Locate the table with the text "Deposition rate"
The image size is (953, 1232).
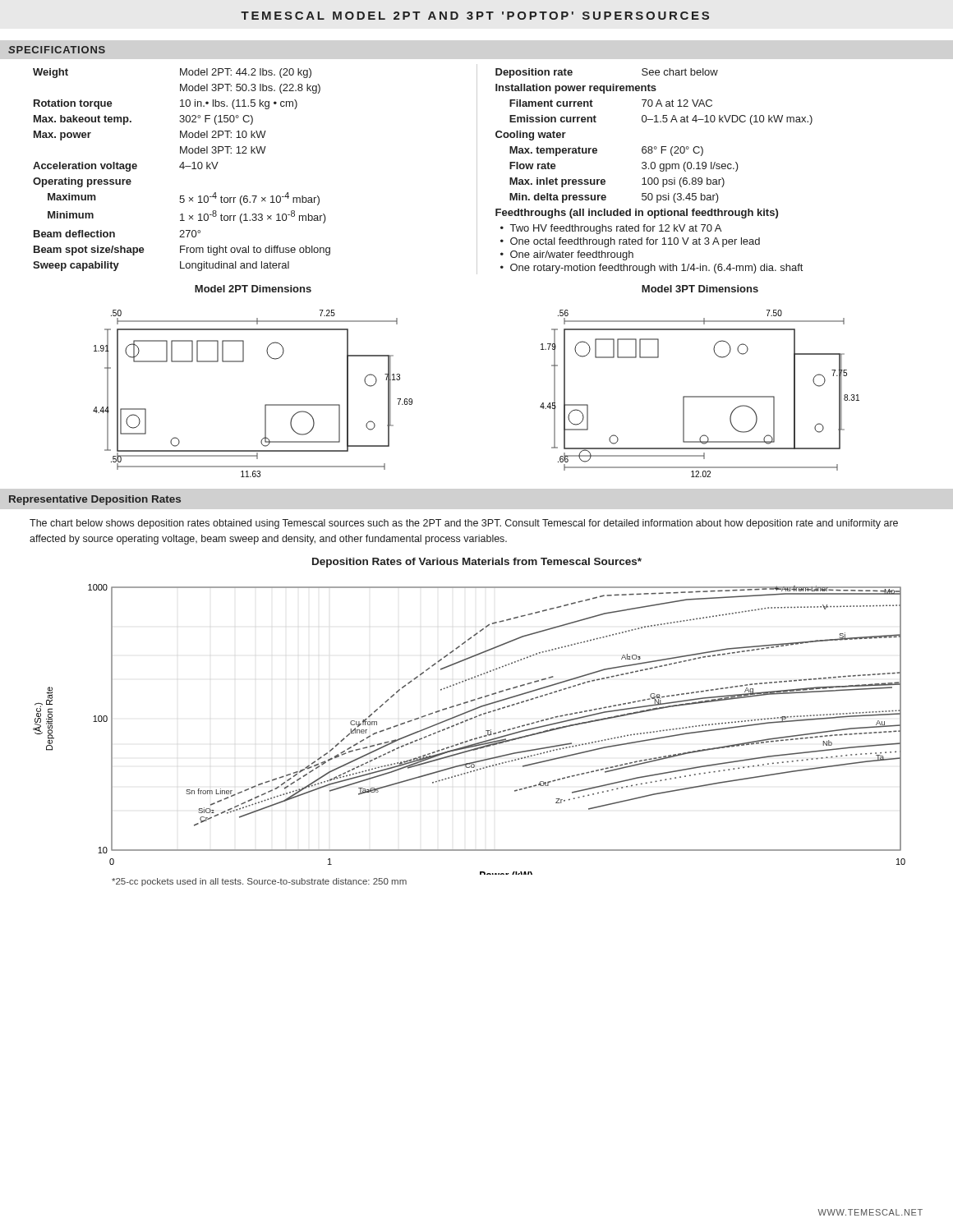pos(708,169)
